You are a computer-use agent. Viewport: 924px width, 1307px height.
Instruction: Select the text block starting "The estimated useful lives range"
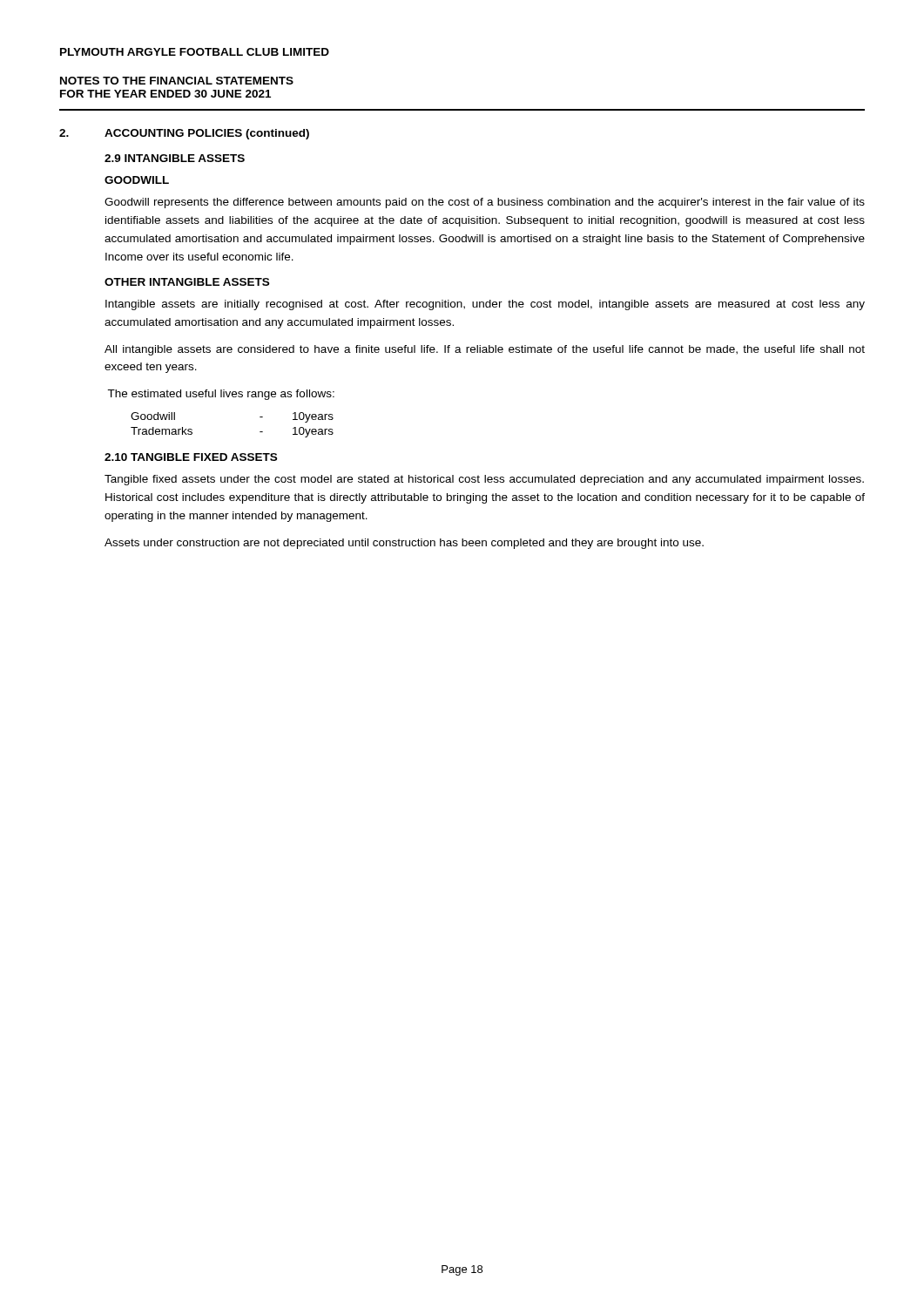(x=220, y=394)
